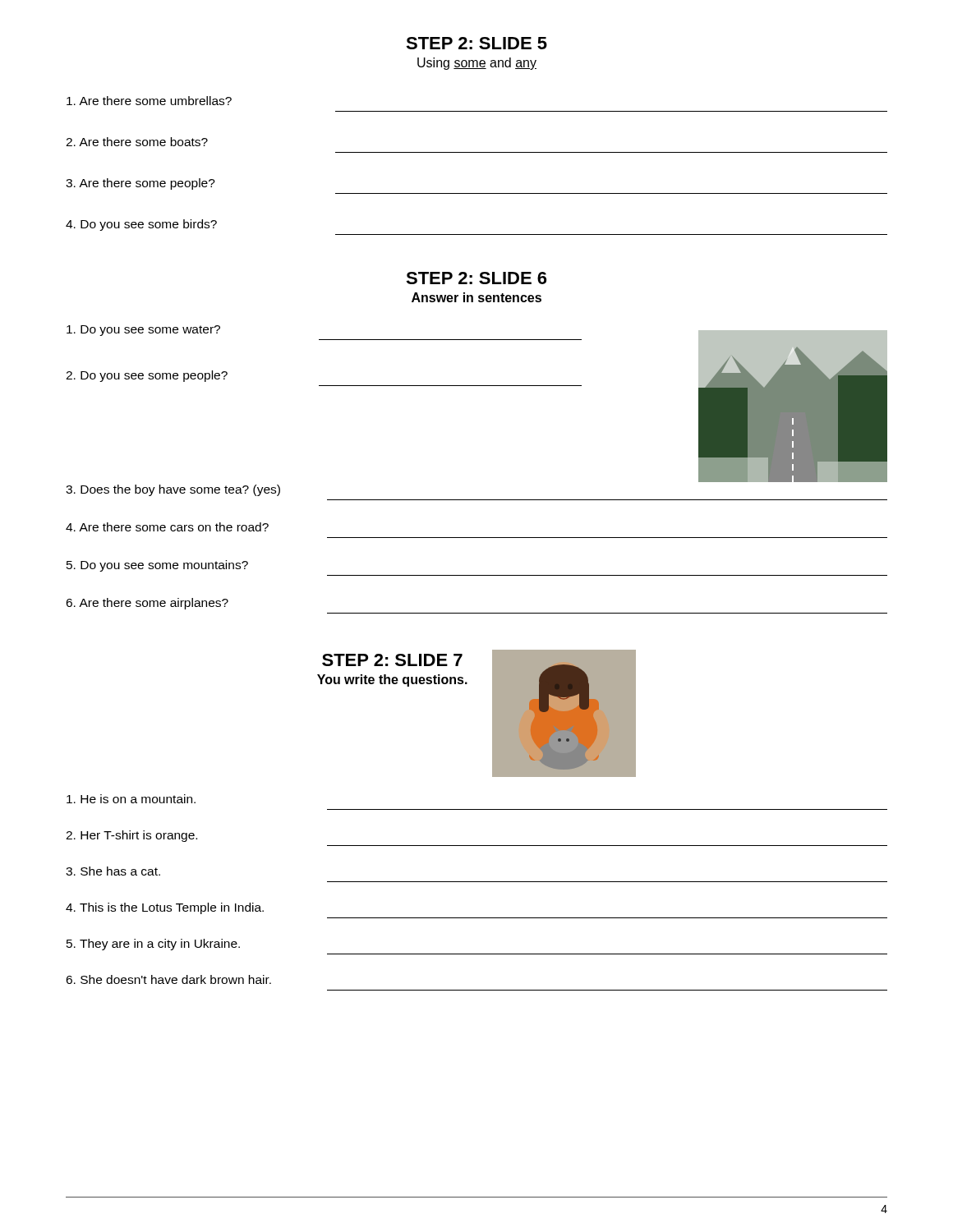Find the block starting "3. Are there"
The height and width of the screenshot is (1232, 953).
476,185
